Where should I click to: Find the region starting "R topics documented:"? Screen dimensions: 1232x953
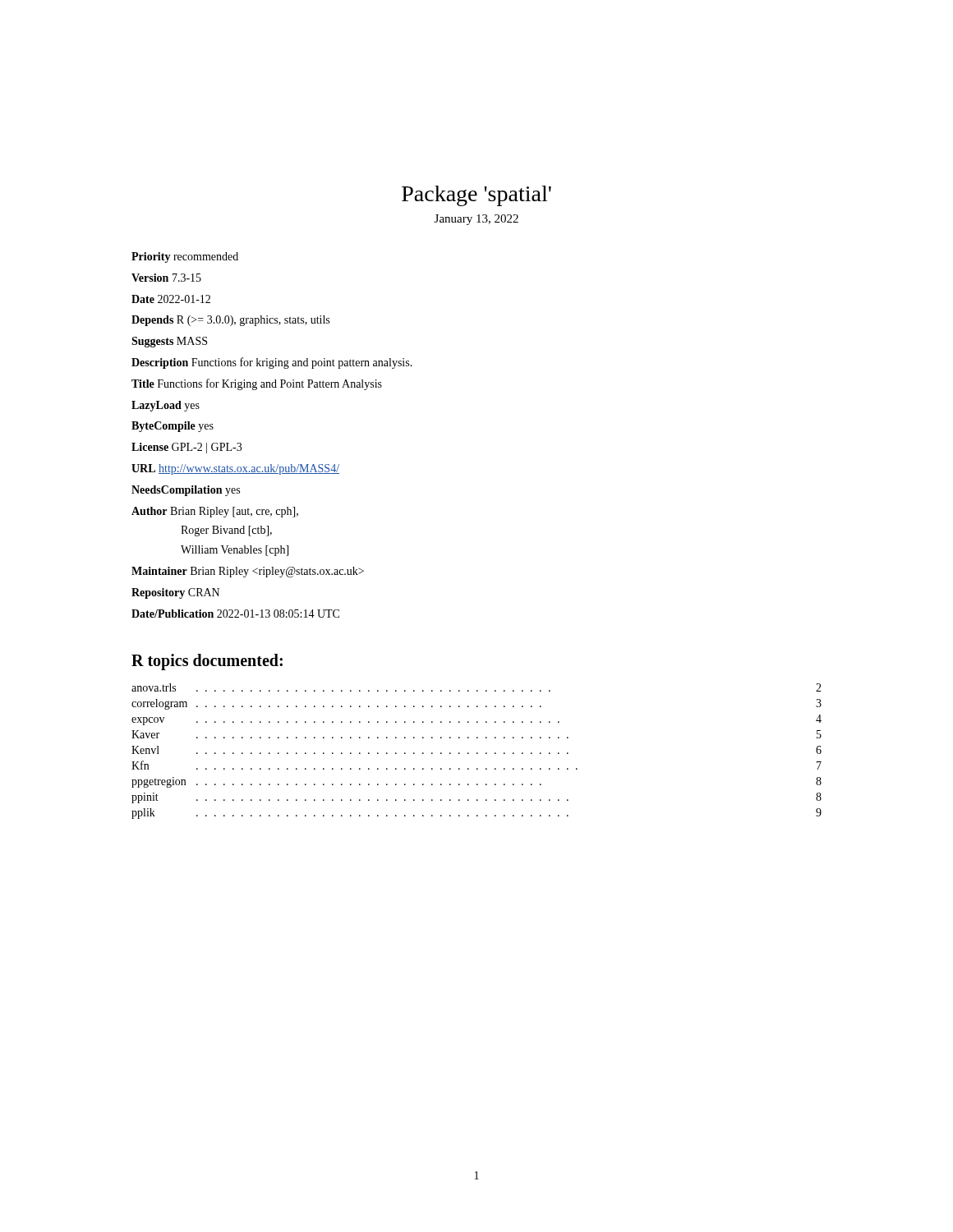[x=208, y=661]
